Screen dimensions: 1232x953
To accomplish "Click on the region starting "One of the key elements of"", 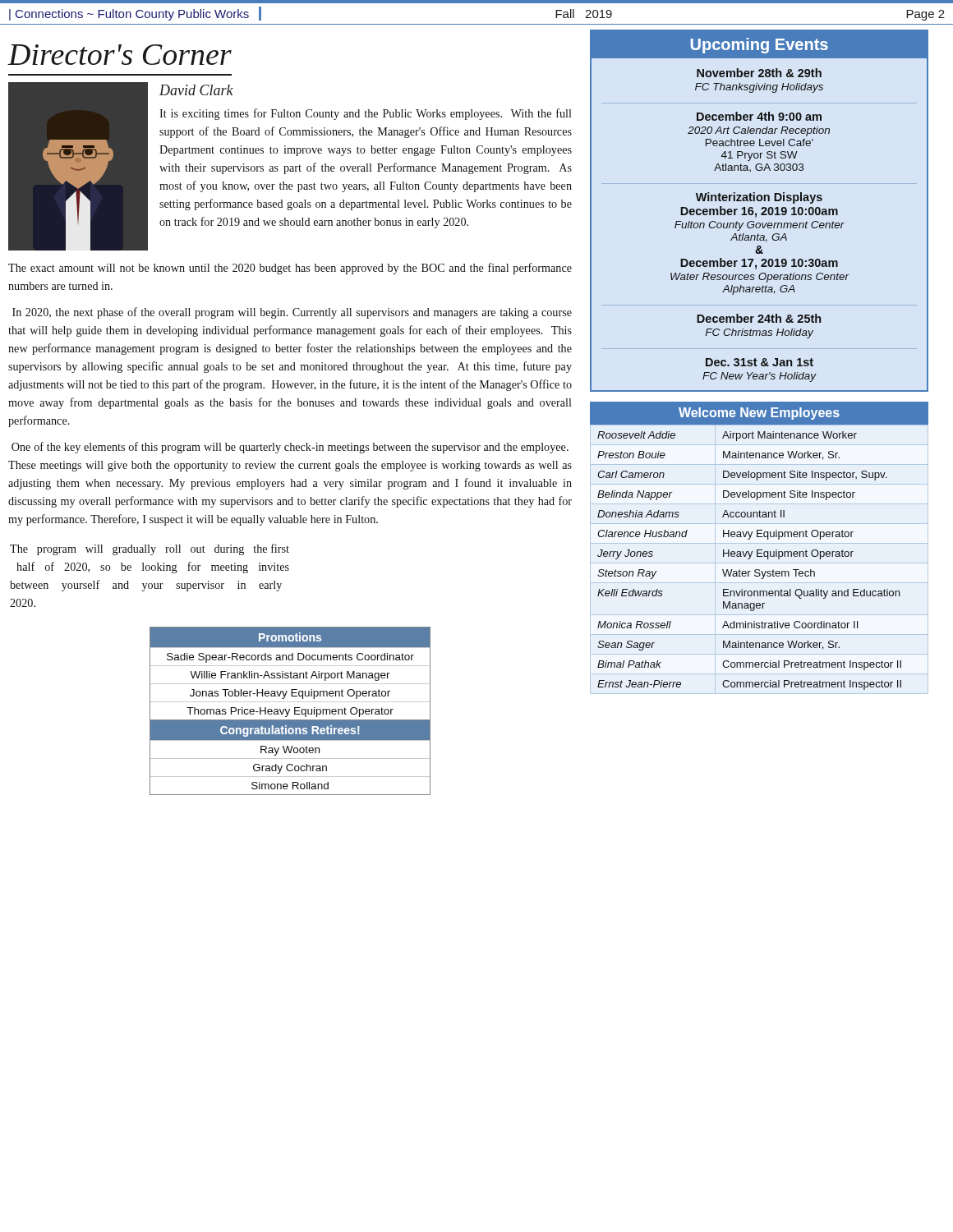I will coord(290,483).
